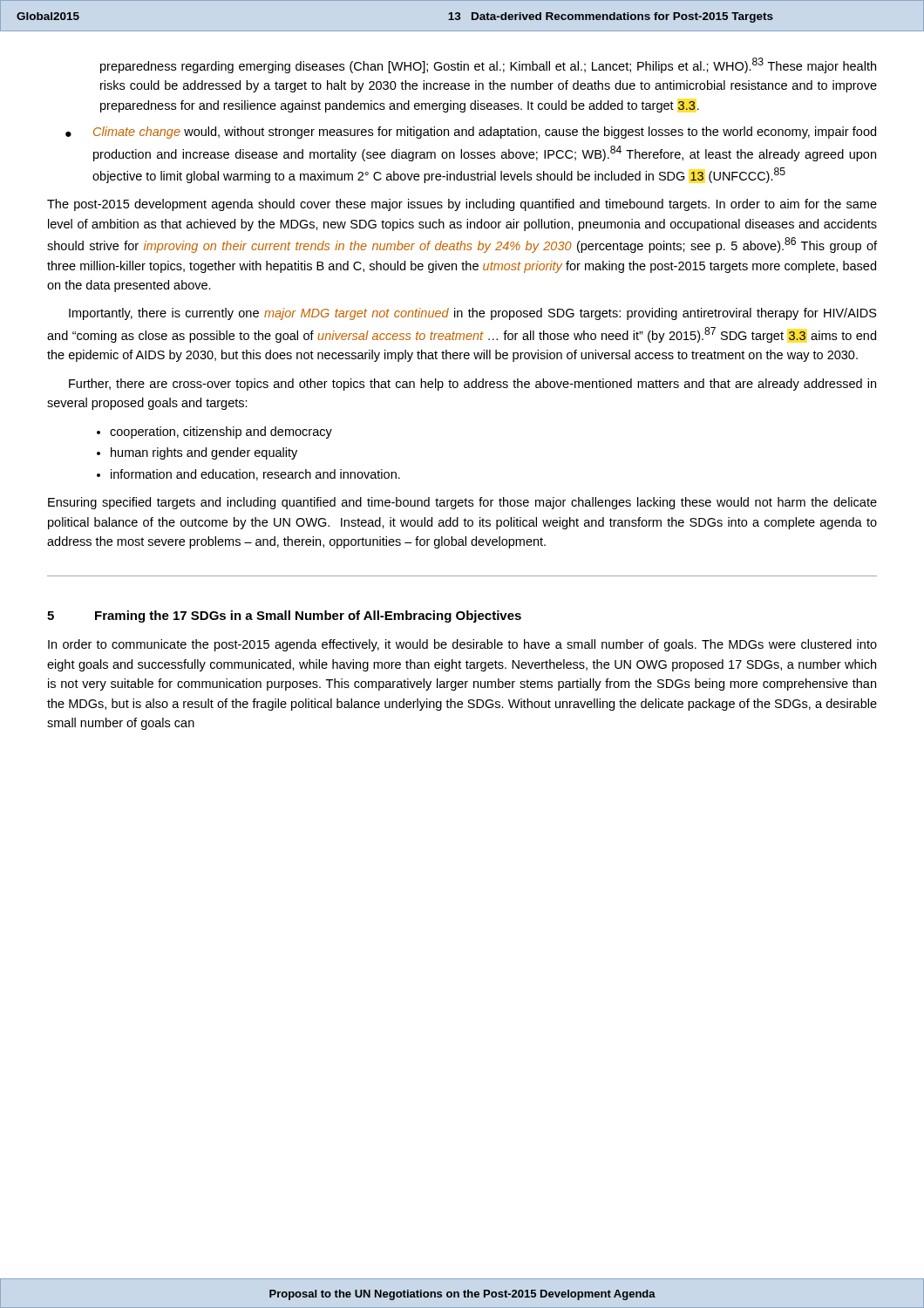This screenshot has width=924, height=1308.
Task: Navigate to the text block starting "5 Framing the 17 SDGs in"
Action: pyautogui.click(x=284, y=616)
